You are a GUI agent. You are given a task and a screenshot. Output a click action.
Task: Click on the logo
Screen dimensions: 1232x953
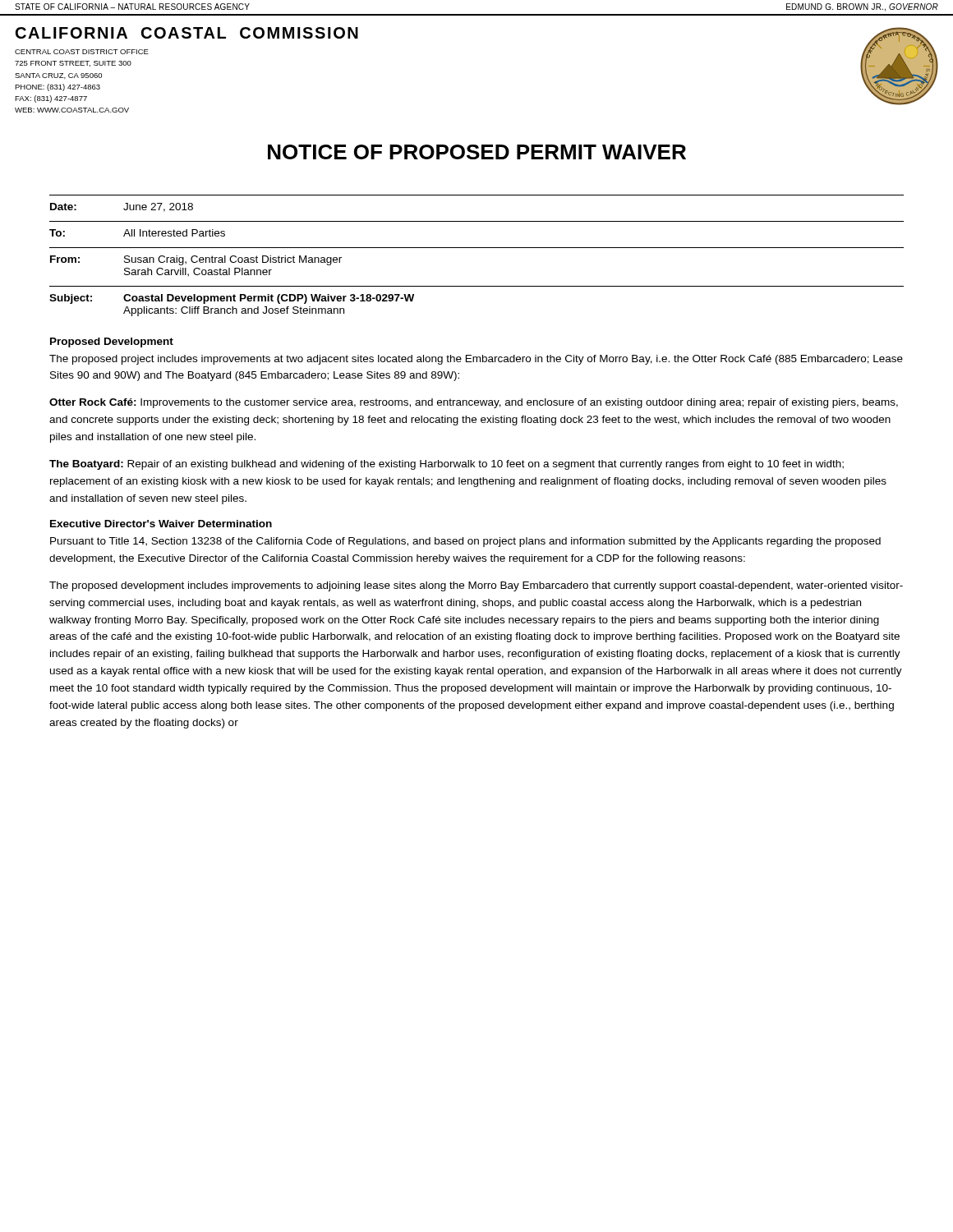899,67
